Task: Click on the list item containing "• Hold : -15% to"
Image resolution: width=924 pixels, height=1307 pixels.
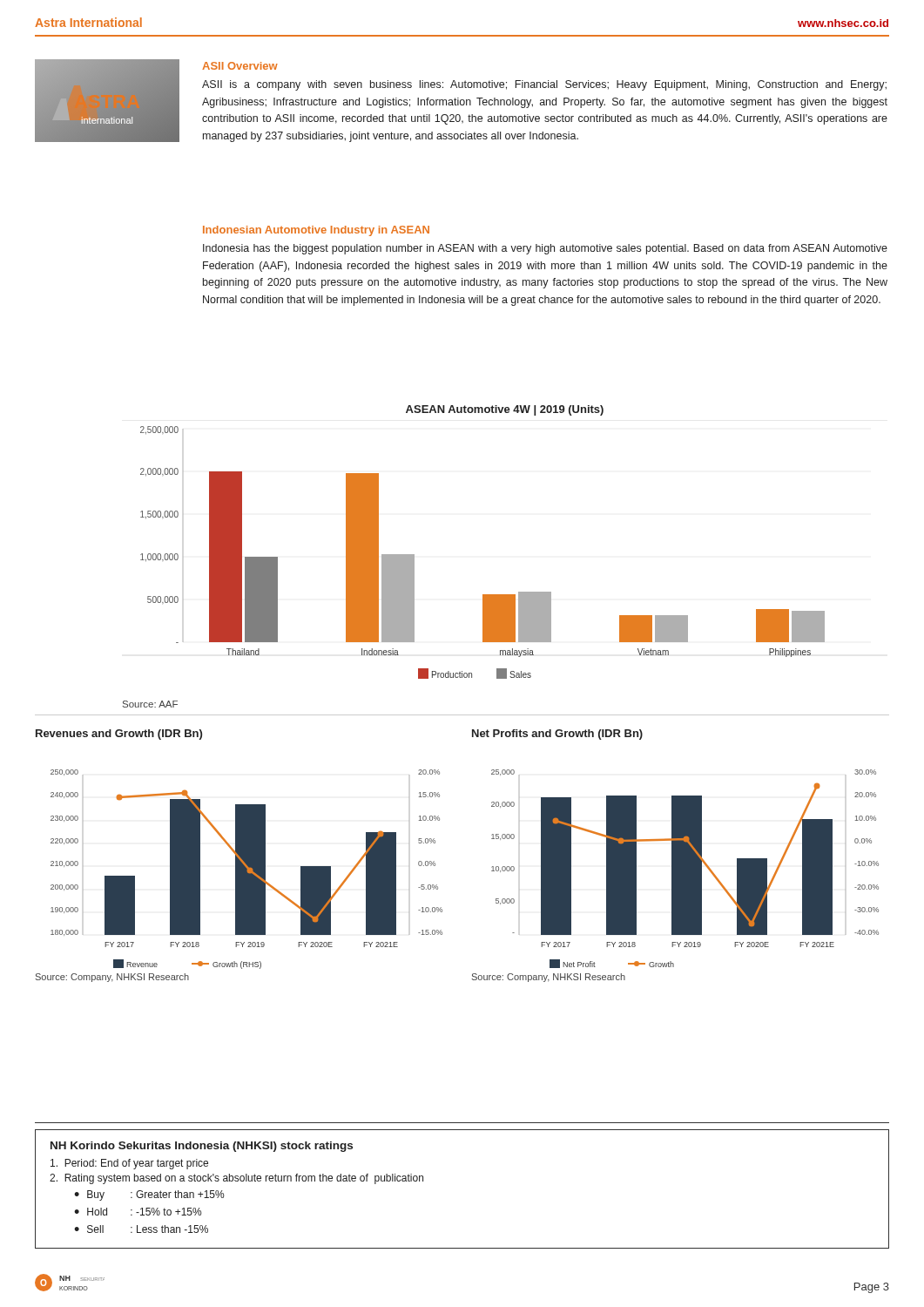Action: click(138, 1212)
